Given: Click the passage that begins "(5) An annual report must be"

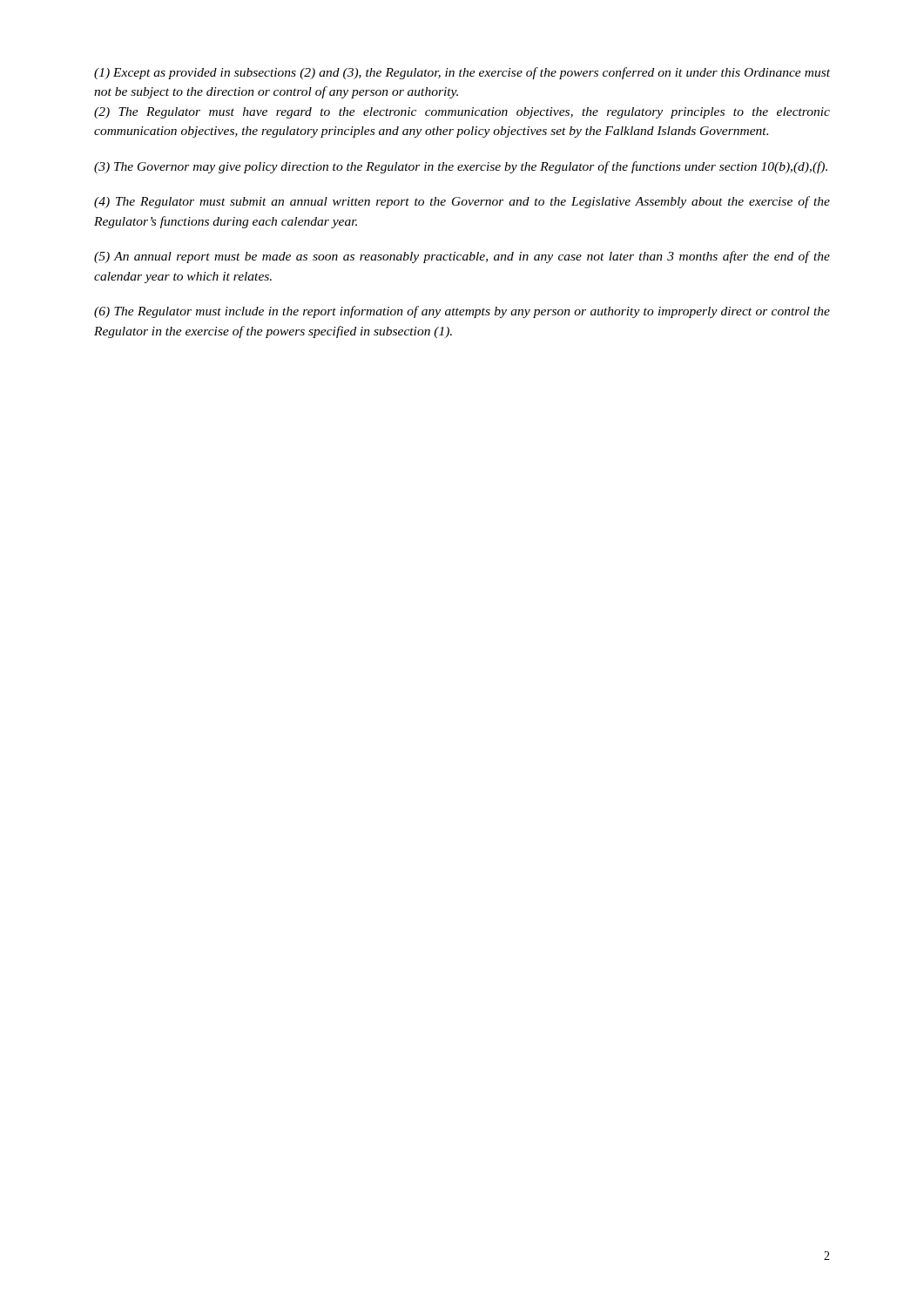Looking at the screenshot, I should (x=462, y=266).
